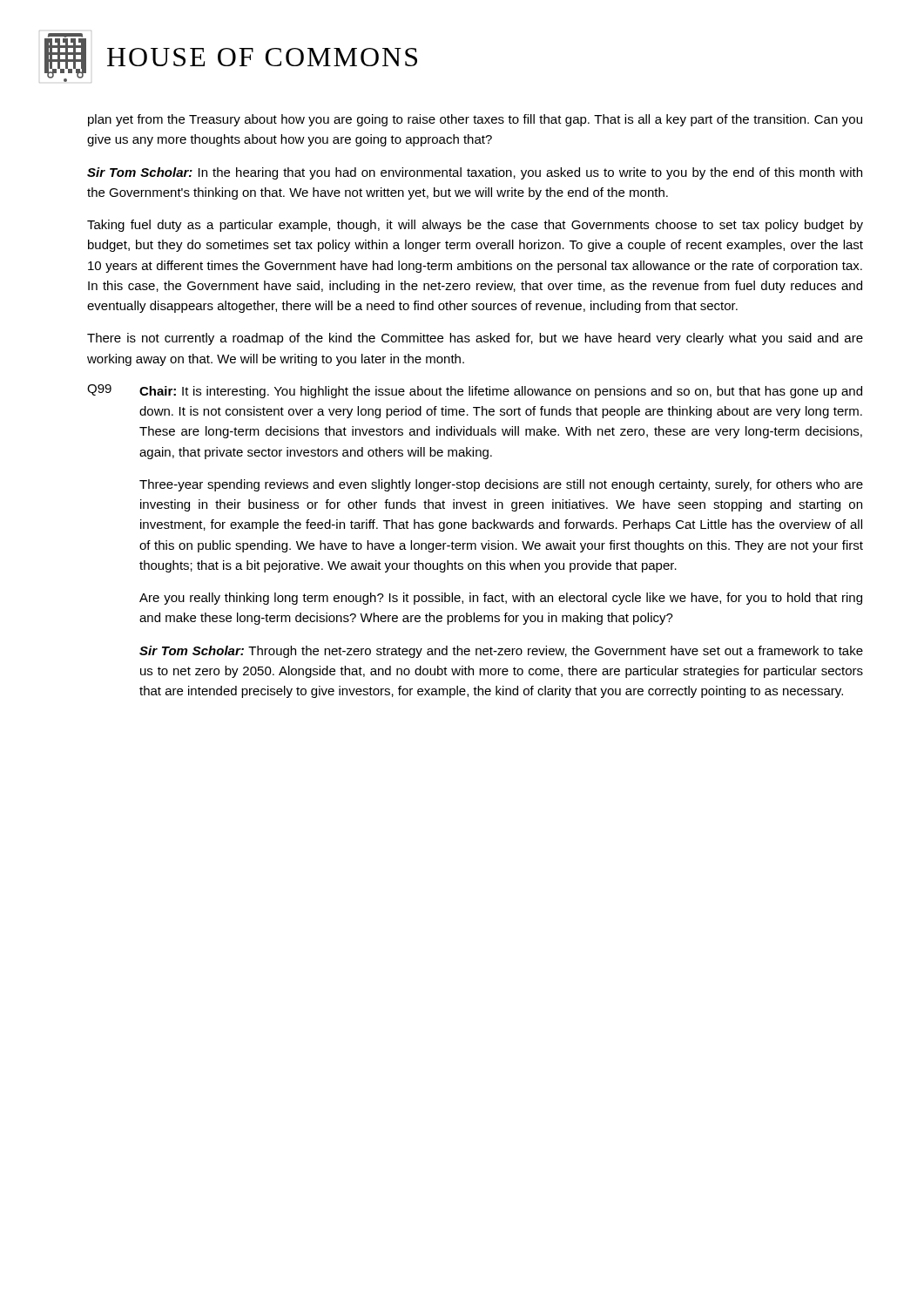Find the text block starting "There is not currently a"
924x1307 pixels.
(475, 348)
